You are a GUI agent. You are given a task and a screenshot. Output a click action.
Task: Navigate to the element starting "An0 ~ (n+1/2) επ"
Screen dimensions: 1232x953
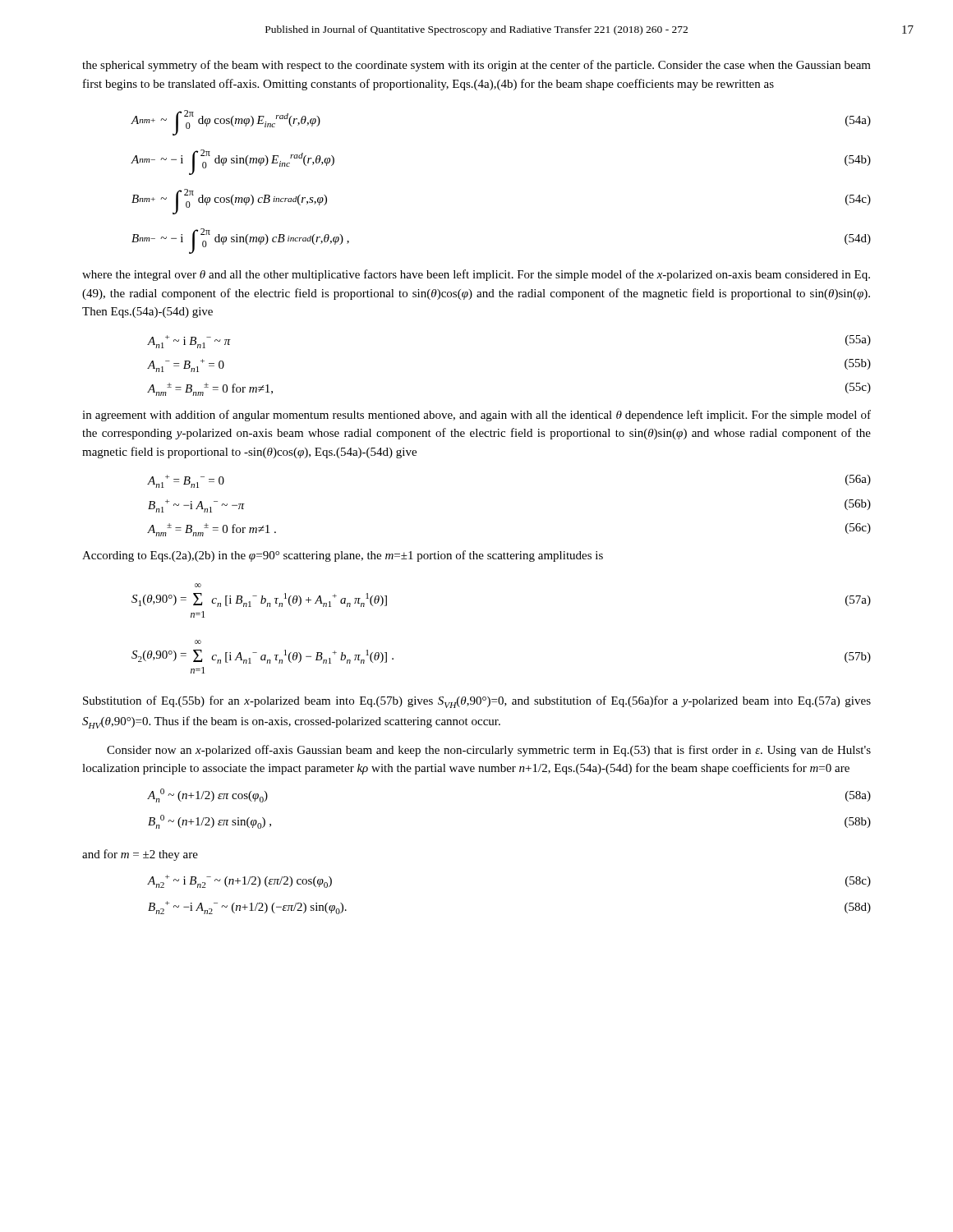[x=203, y=795]
